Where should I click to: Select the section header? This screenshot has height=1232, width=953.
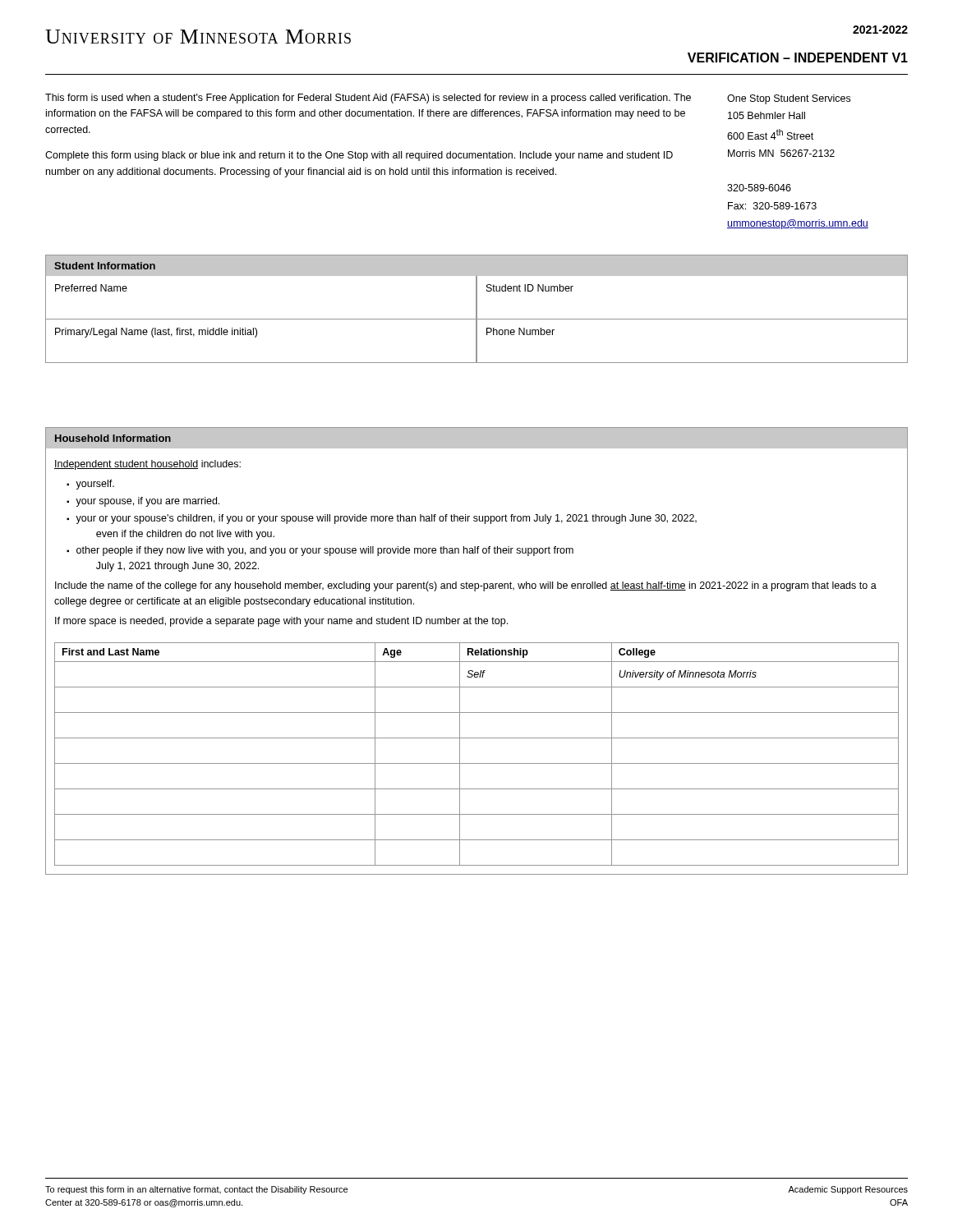point(113,438)
